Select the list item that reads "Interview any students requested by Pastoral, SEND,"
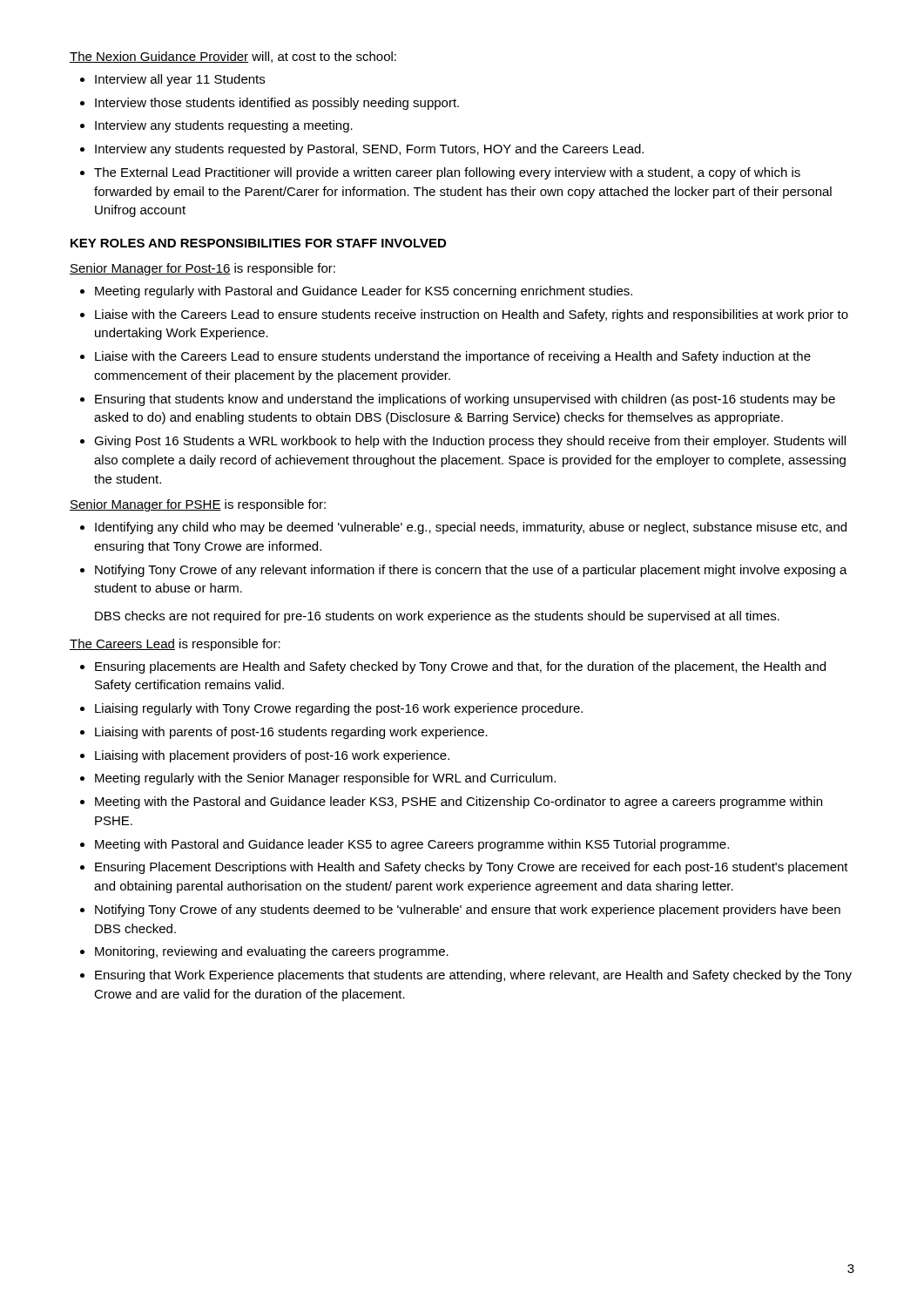This screenshot has height=1307, width=924. coord(474,149)
